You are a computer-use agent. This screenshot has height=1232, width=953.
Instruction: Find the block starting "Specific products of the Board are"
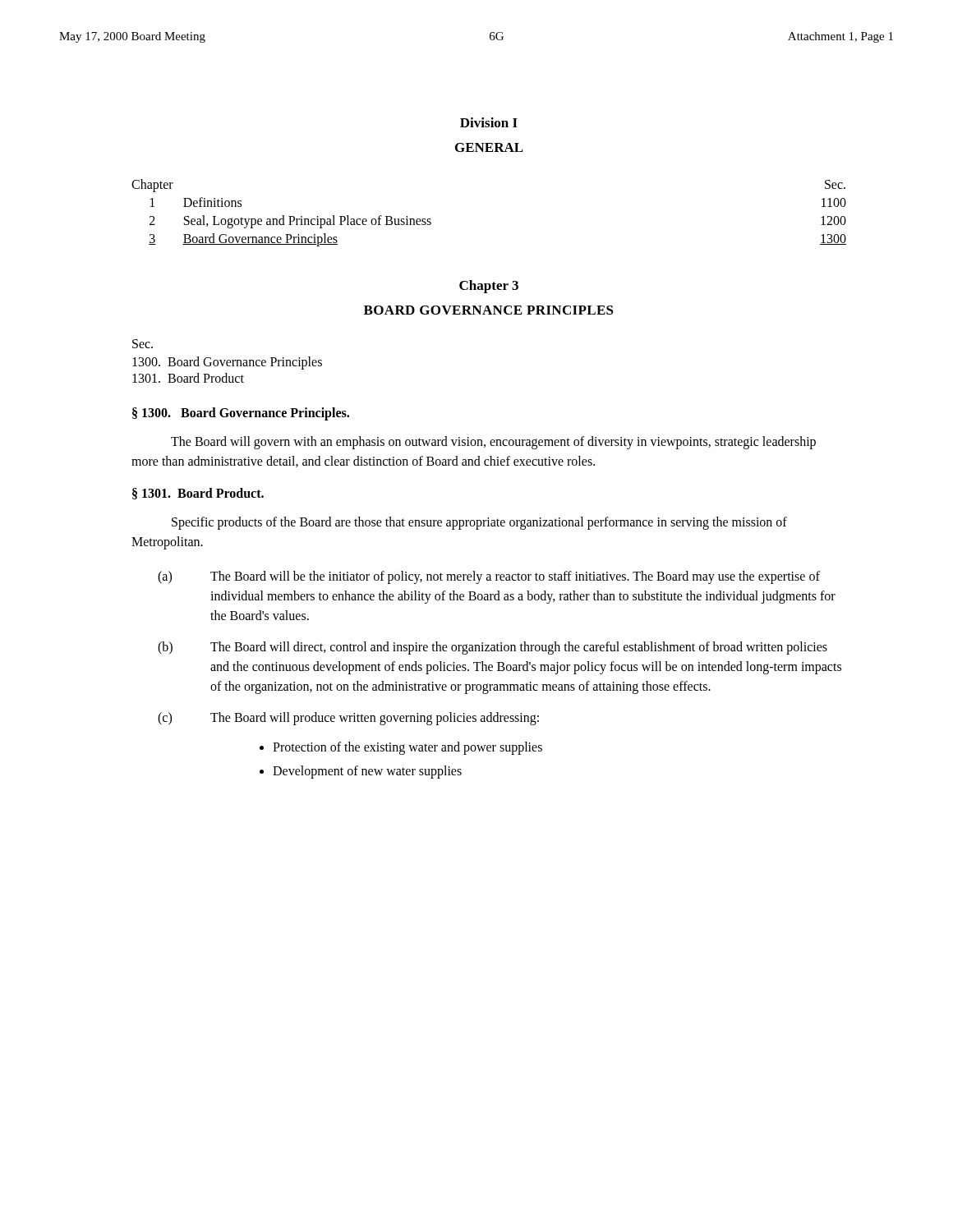459,532
